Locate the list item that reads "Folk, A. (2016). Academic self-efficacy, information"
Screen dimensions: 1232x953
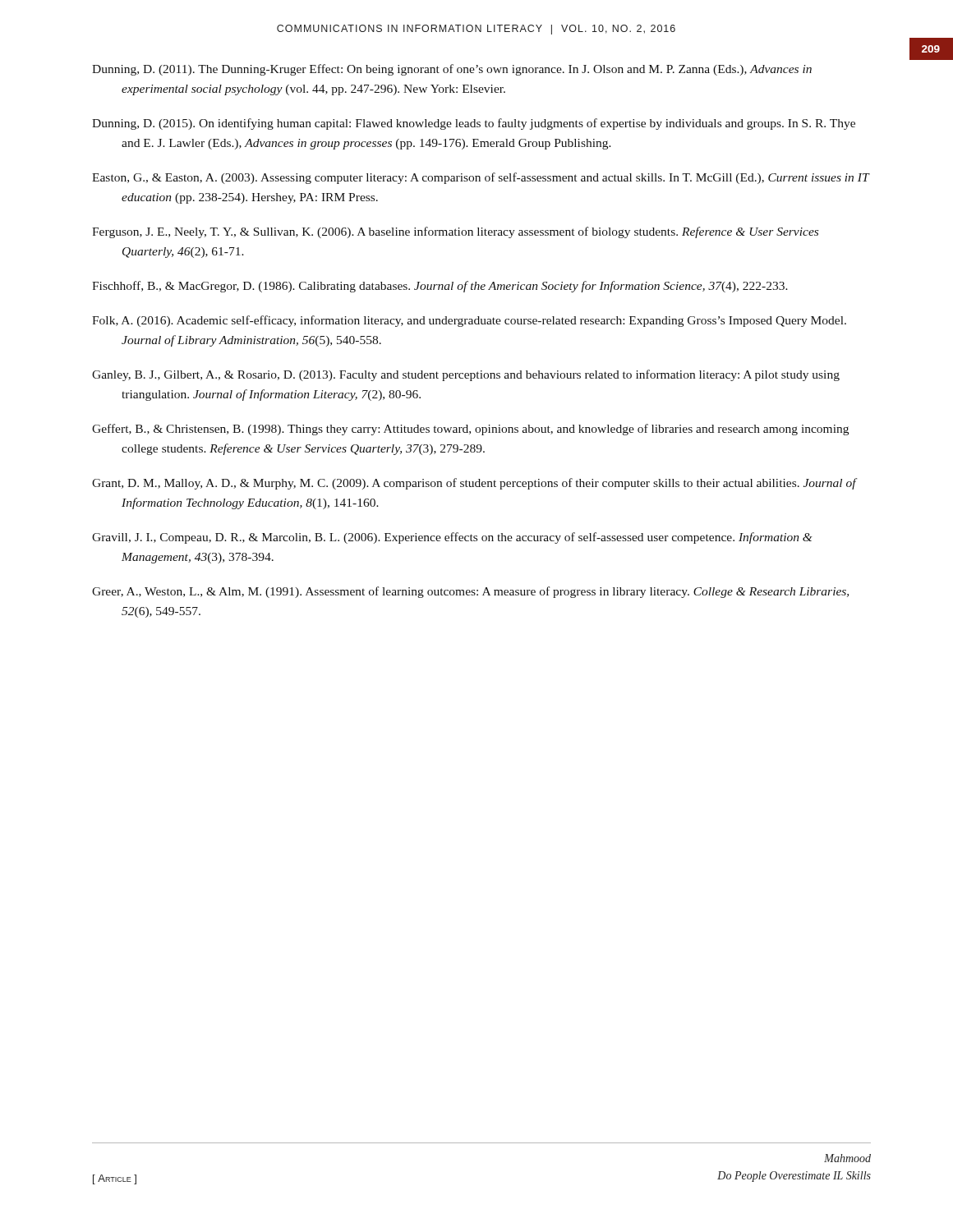tap(469, 330)
